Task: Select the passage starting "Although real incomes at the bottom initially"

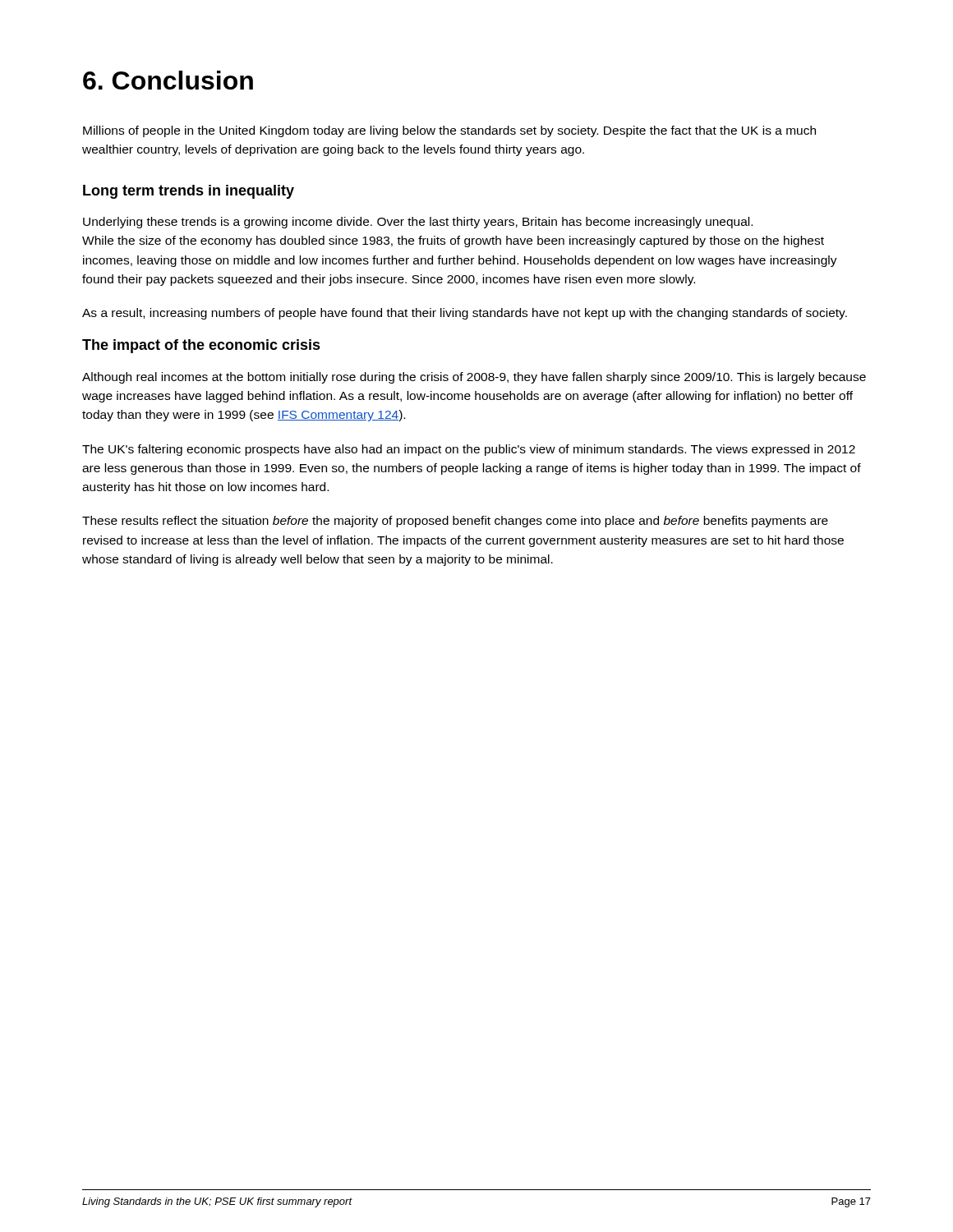Action: pyautogui.click(x=476, y=396)
